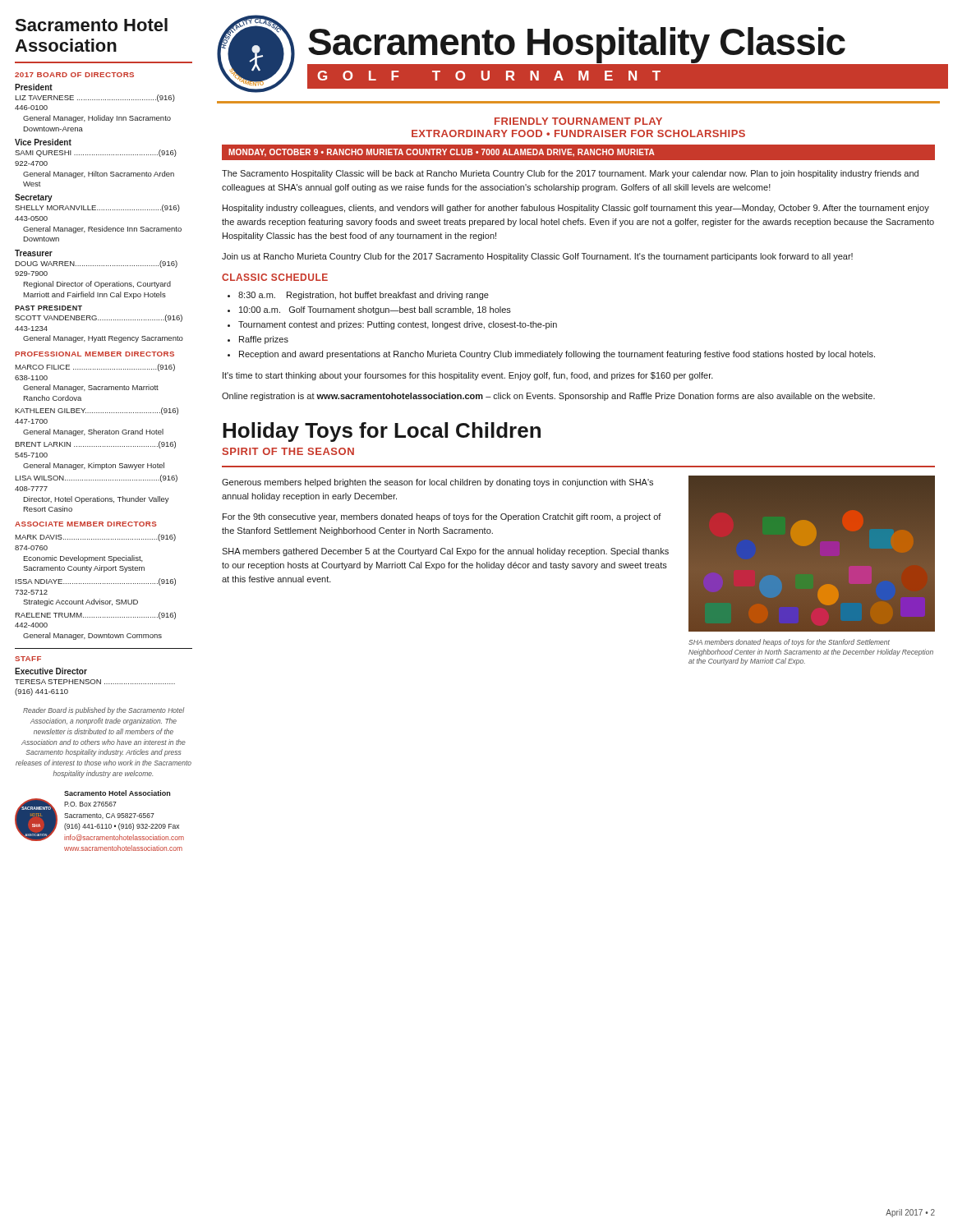The width and height of the screenshot is (953, 1232).
Task: Click the passage that begins "MARCO FILICE .......................................(916) 638-1100 General Manager, Sacramento"
Action: pyautogui.click(x=103, y=383)
